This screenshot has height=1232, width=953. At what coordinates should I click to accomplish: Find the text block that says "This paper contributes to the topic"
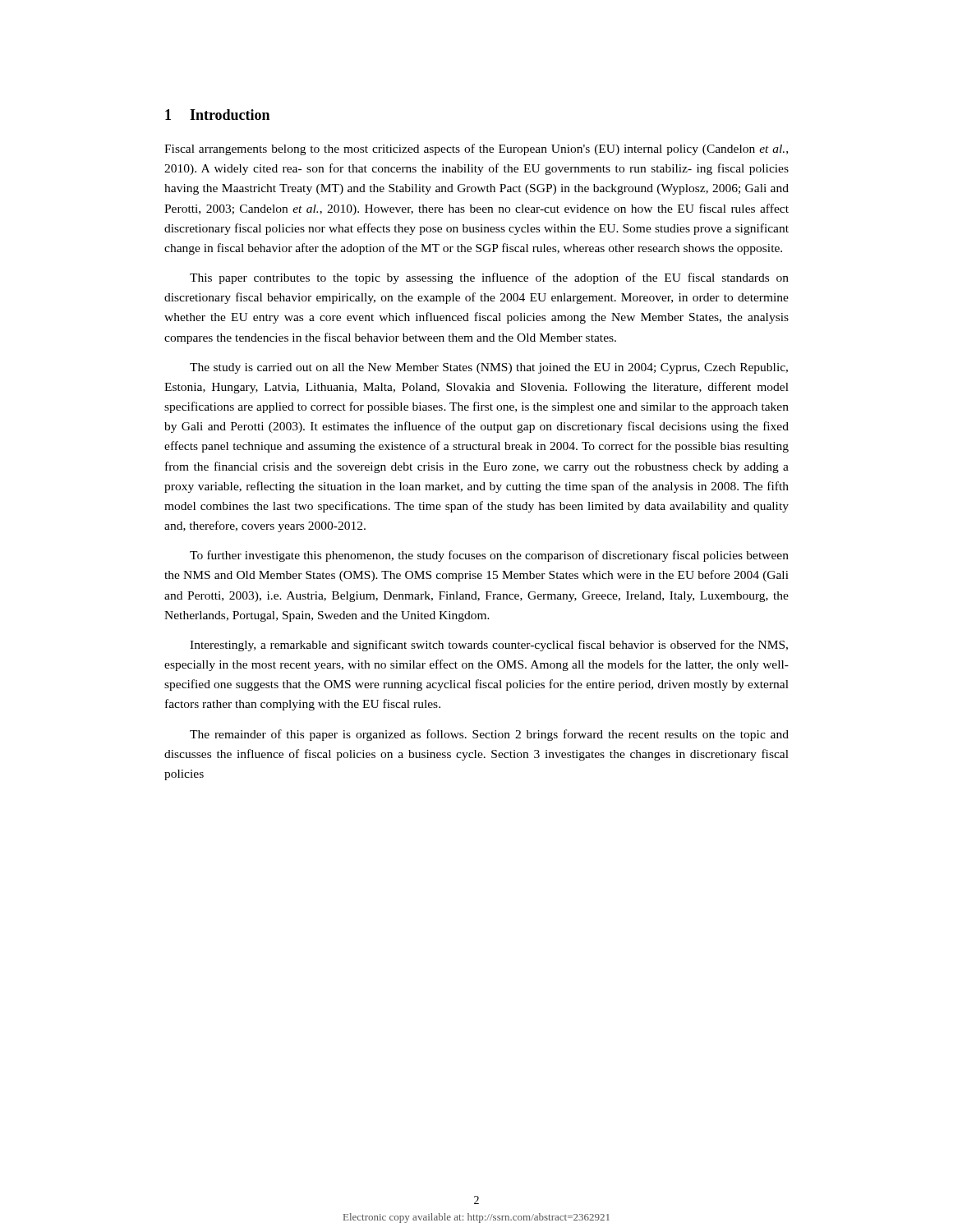coord(476,308)
